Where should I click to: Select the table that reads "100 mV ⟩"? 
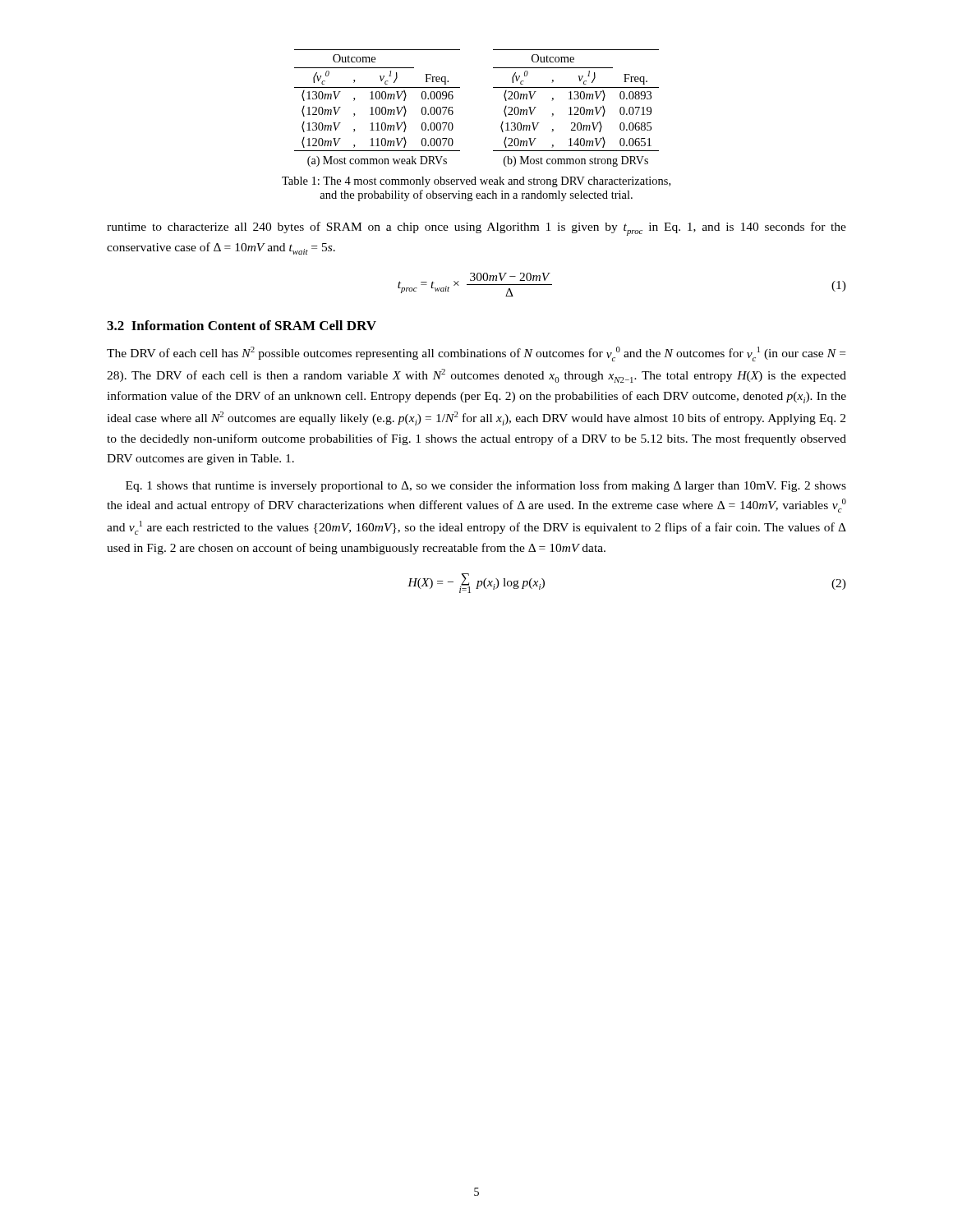coord(476,108)
